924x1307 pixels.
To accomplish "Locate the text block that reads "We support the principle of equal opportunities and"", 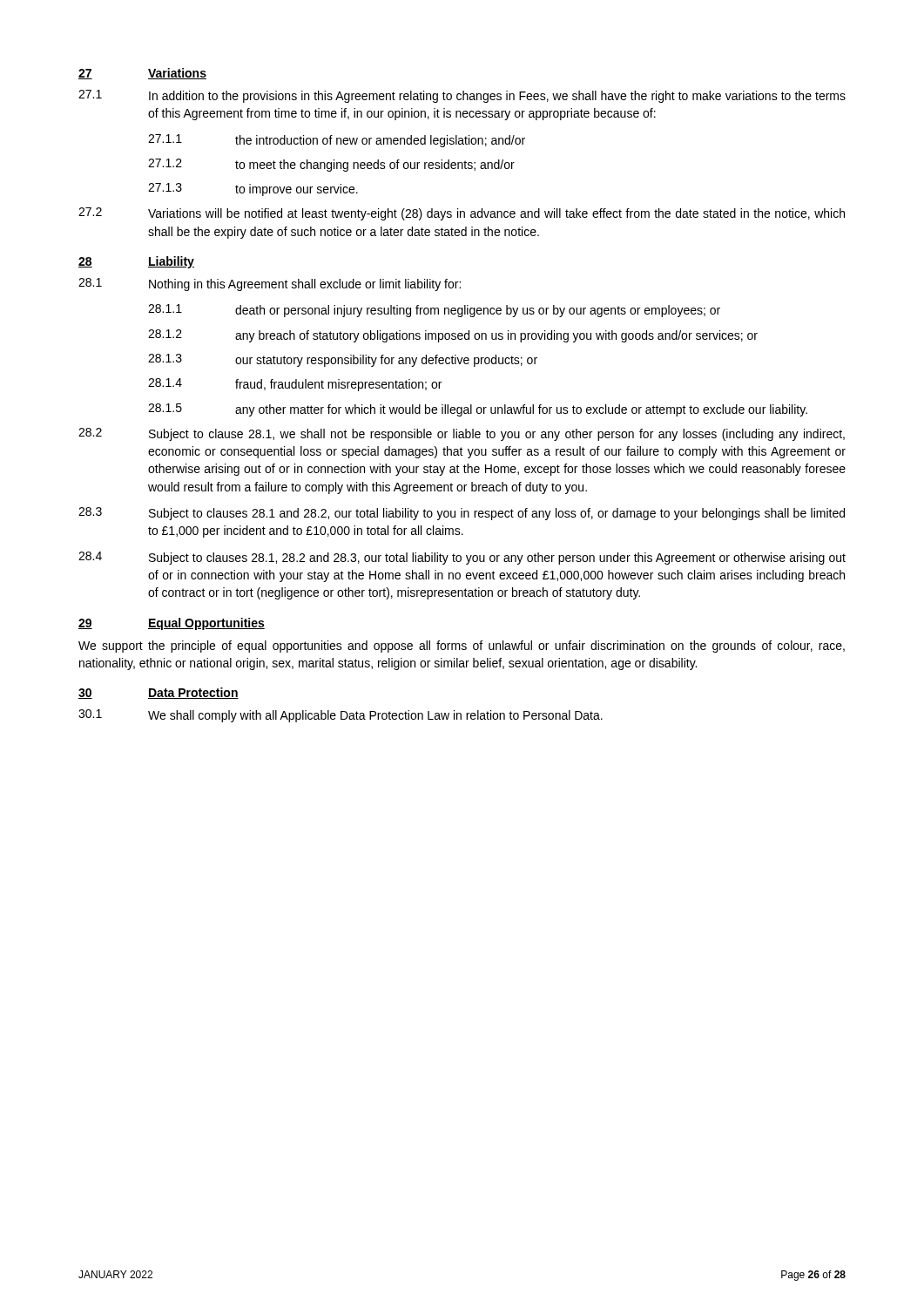I will pos(462,654).
